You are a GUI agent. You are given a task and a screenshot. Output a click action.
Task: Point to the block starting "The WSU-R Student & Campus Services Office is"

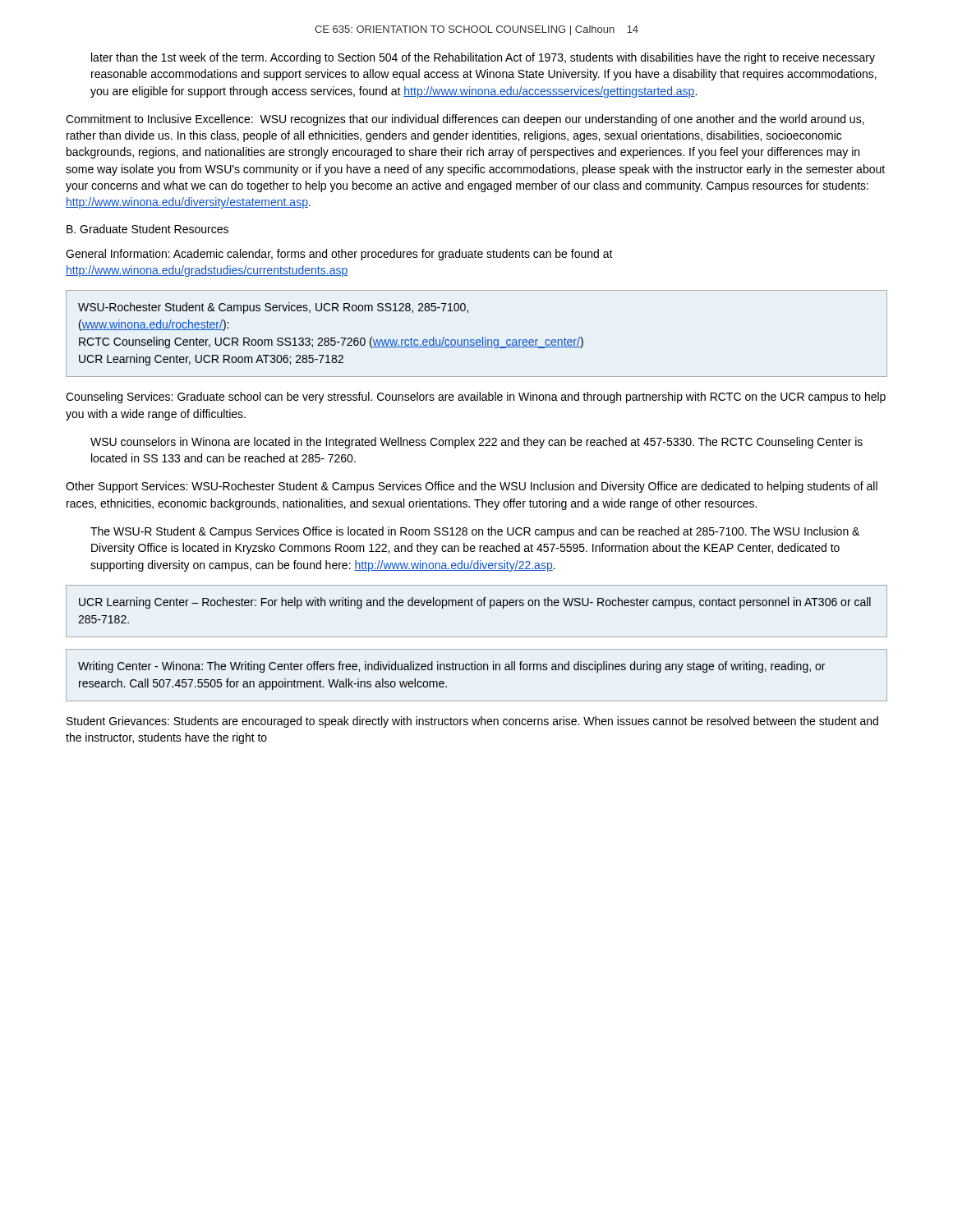point(475,548)
